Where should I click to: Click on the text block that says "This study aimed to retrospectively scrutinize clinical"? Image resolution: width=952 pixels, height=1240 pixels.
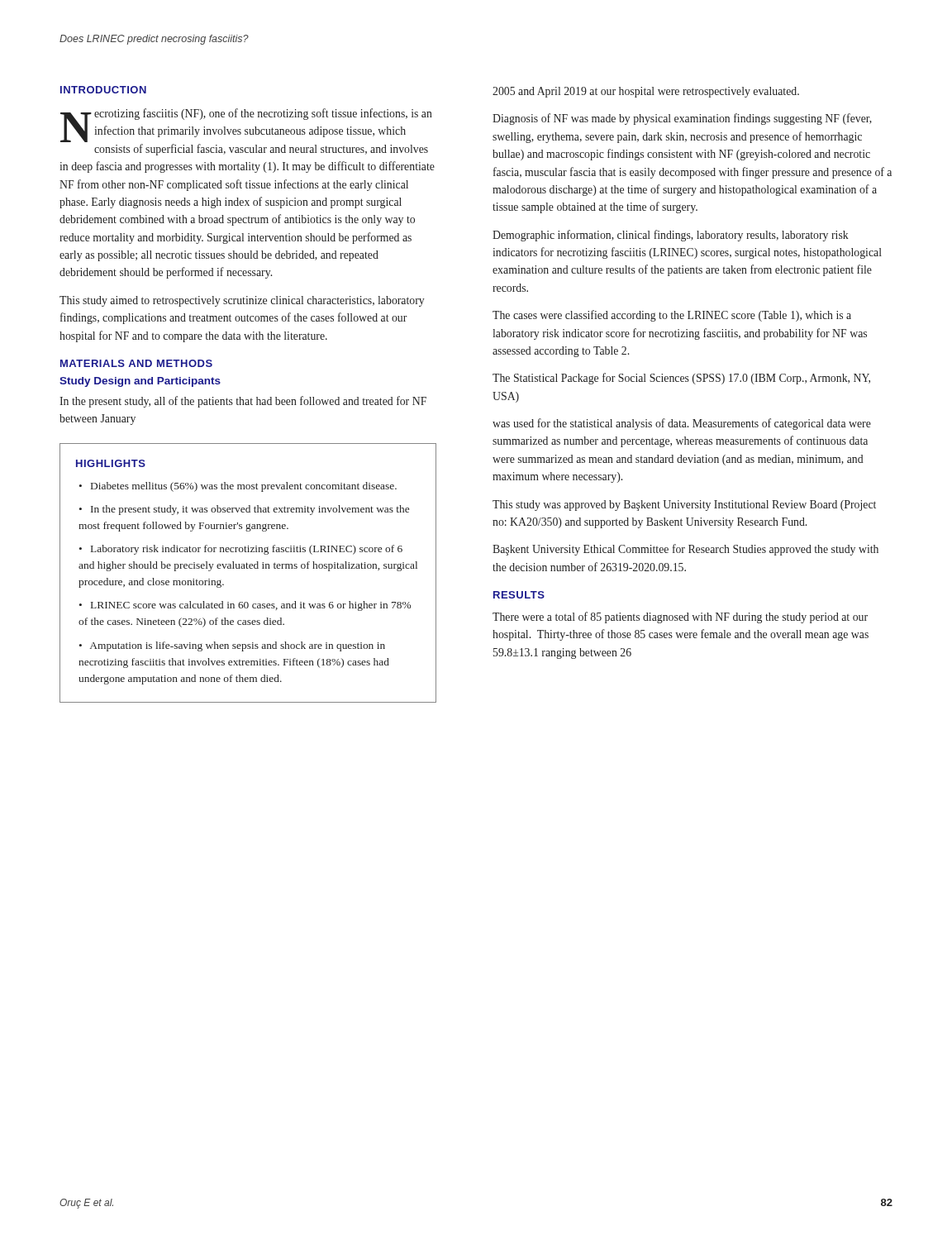[x=242, y=318]
